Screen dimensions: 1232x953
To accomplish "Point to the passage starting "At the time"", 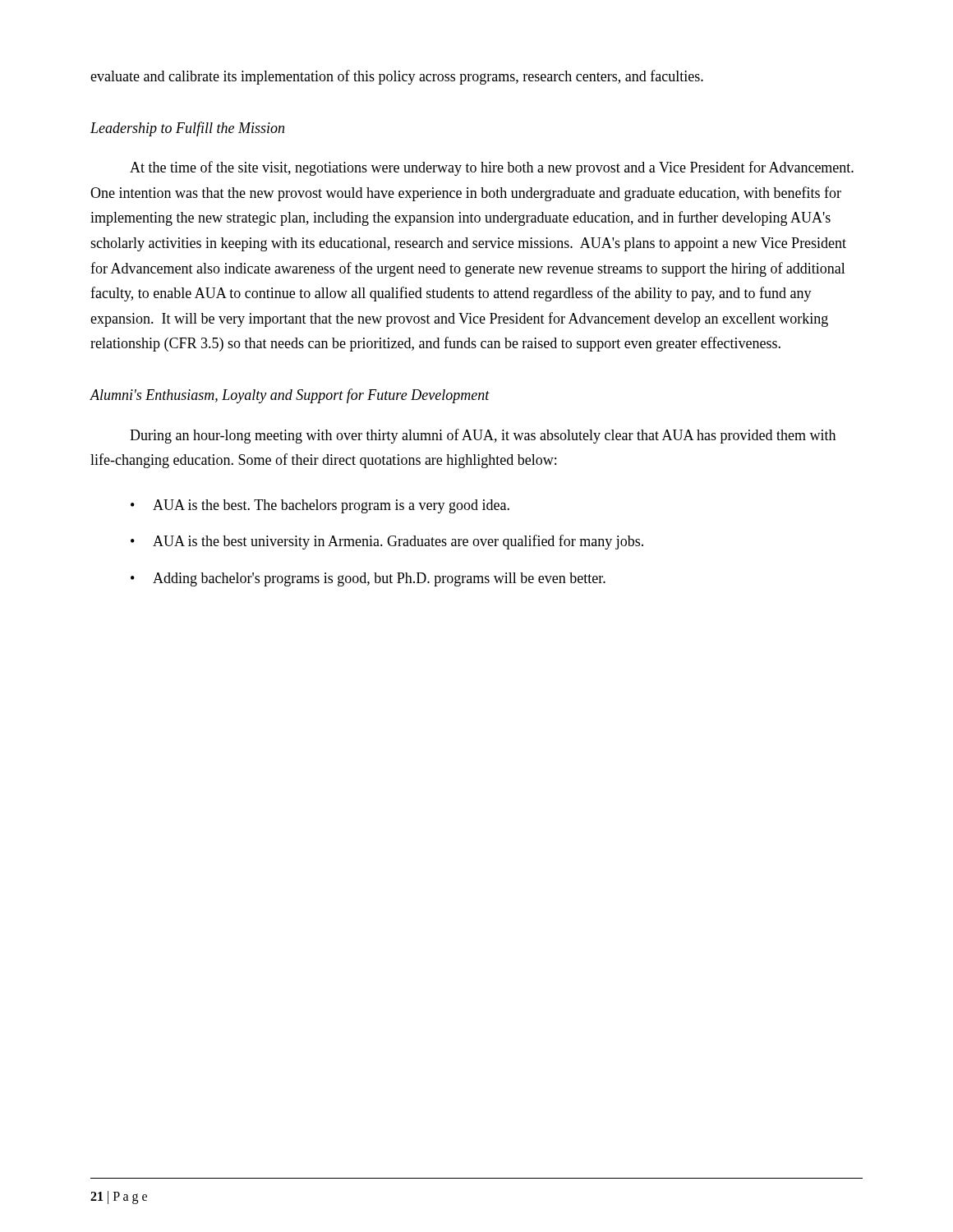I will [x=476, y=256].
